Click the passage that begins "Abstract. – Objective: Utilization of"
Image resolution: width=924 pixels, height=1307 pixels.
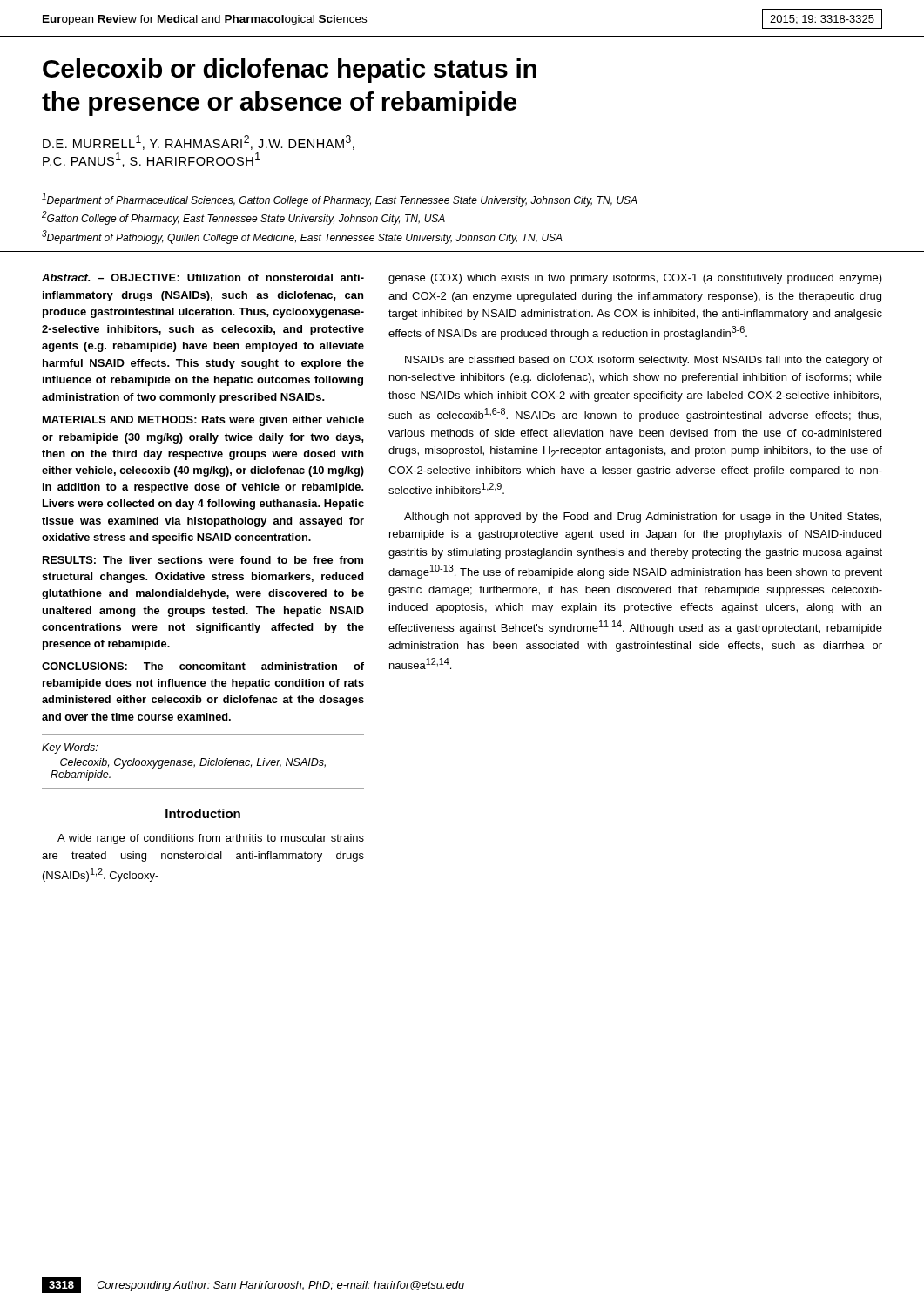coord(203,497)
